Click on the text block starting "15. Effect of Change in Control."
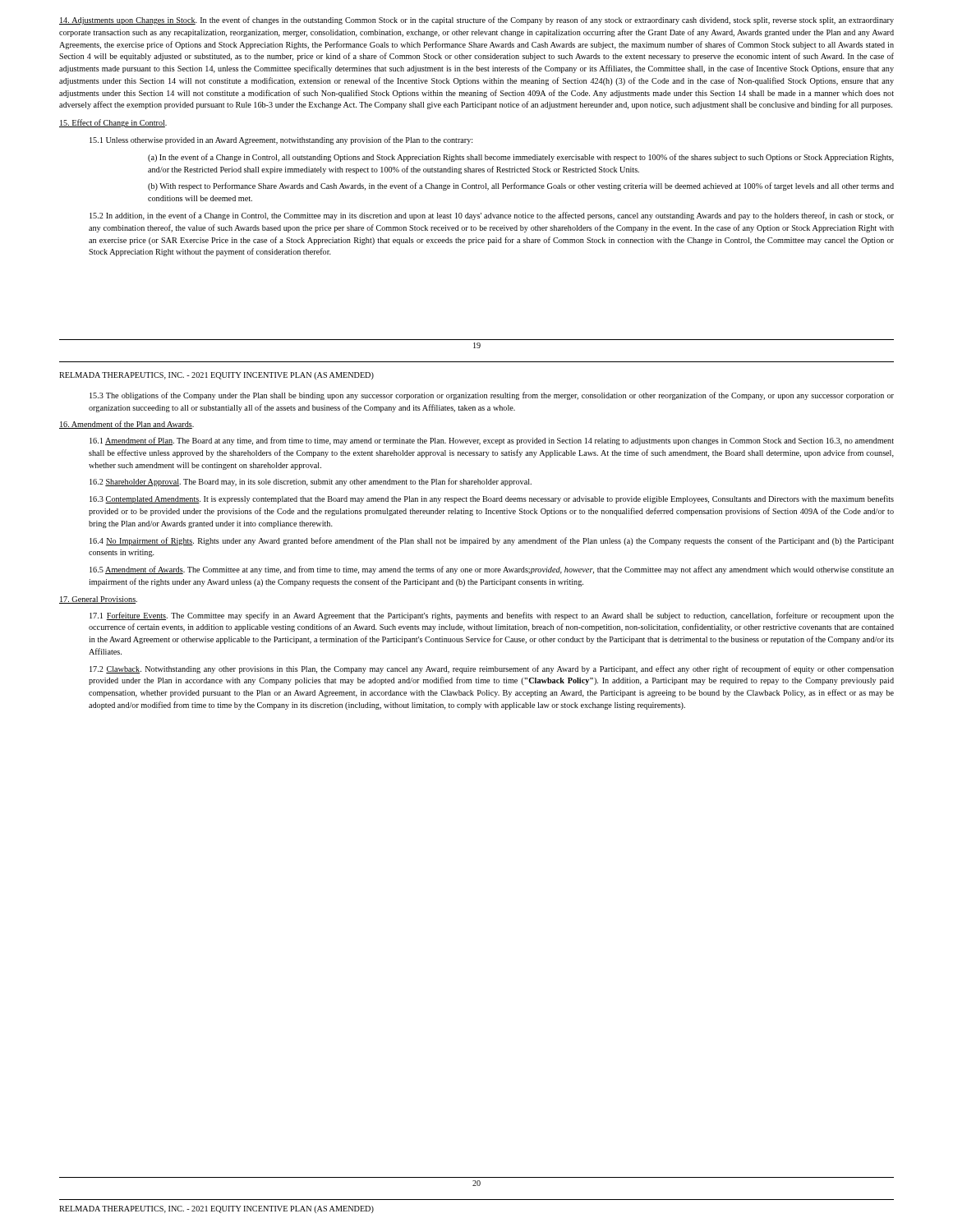The image size is (953, 1232). click(x=113, y=123)
